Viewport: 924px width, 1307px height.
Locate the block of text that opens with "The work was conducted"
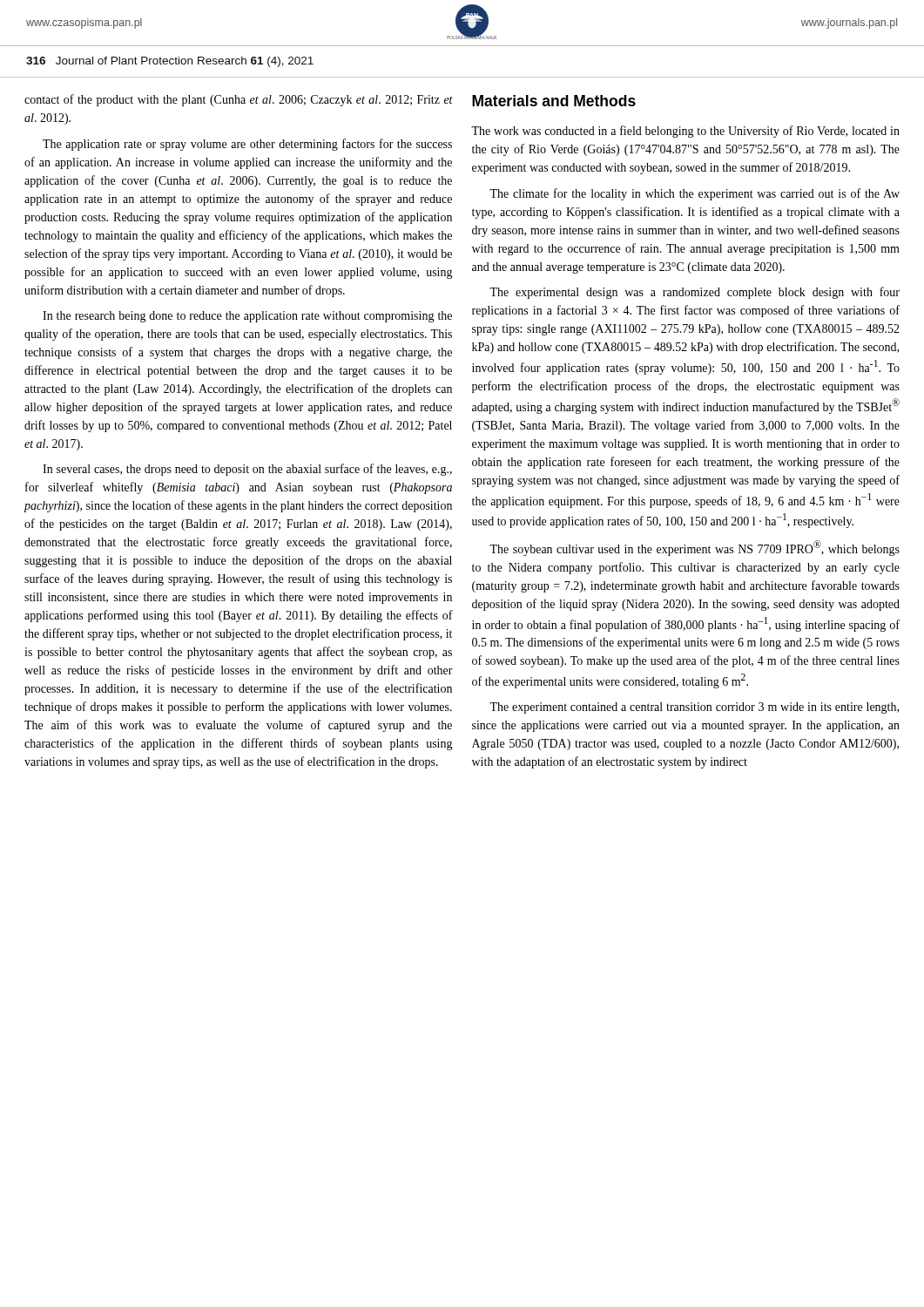tap(686, 447)
